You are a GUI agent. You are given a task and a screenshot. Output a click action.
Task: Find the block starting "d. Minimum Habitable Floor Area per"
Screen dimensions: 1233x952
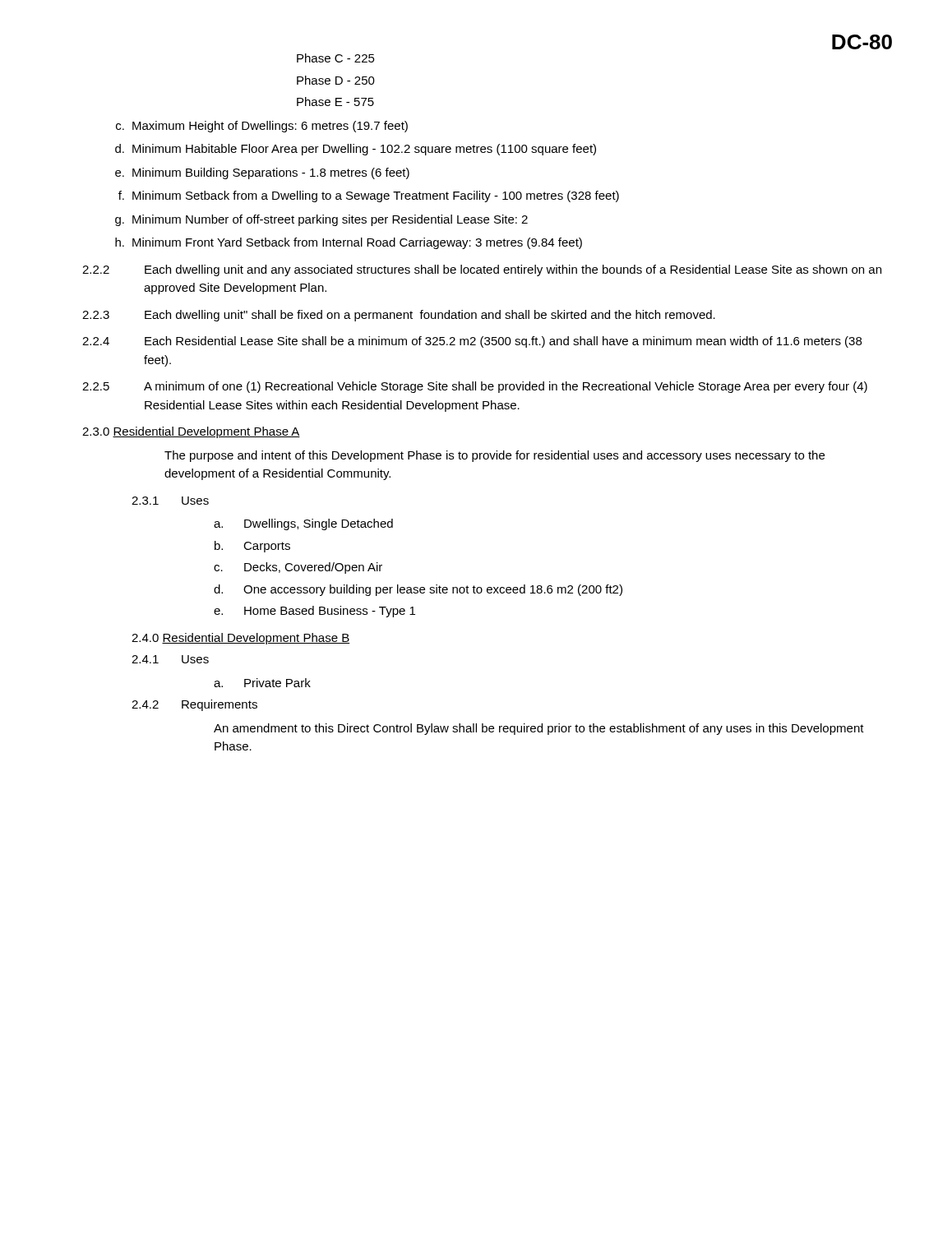tap(488, 149)
